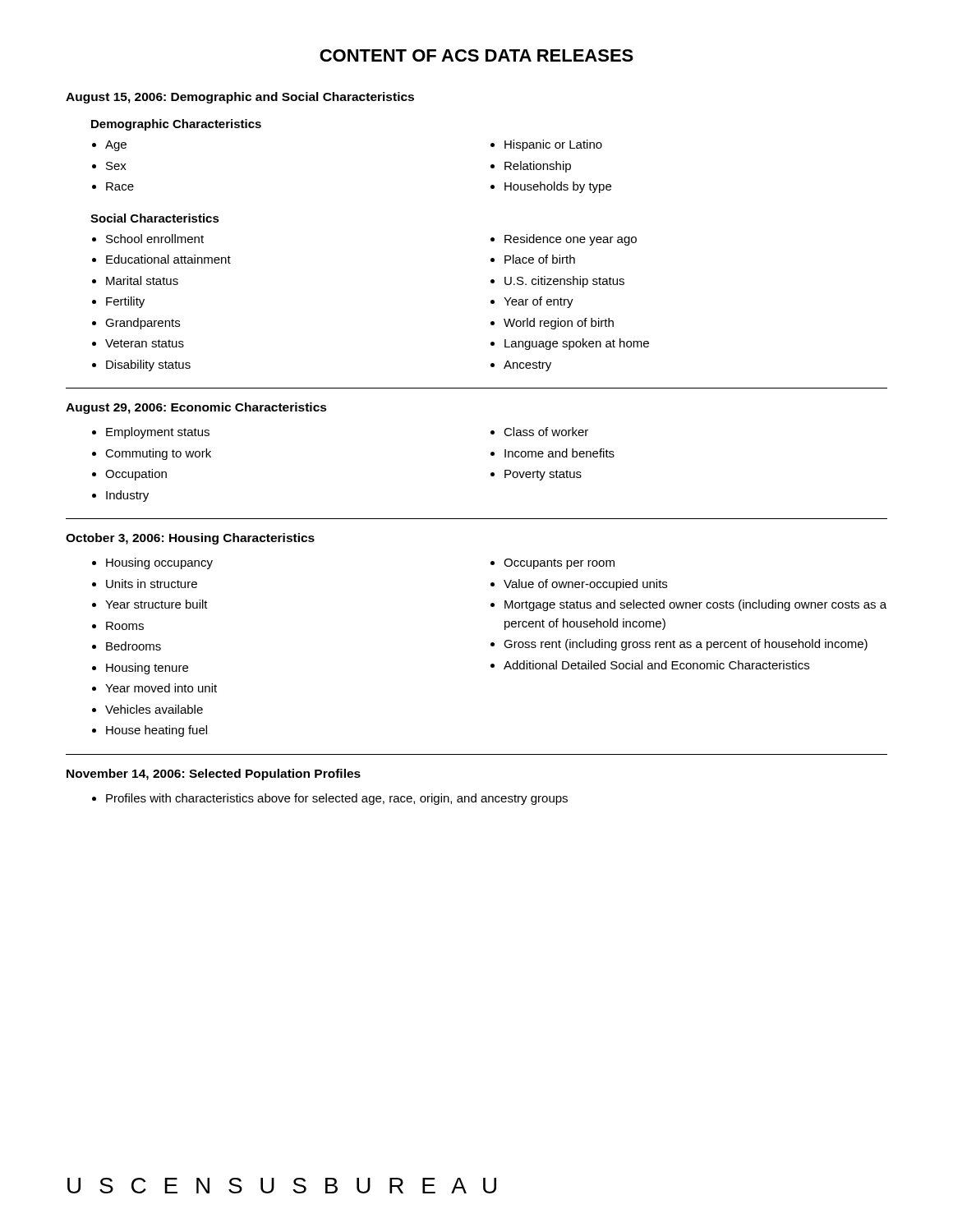Screen dimensions: 1232x953
Task: Find the passage starting "Units in structure"
Action: coord(151,583)
